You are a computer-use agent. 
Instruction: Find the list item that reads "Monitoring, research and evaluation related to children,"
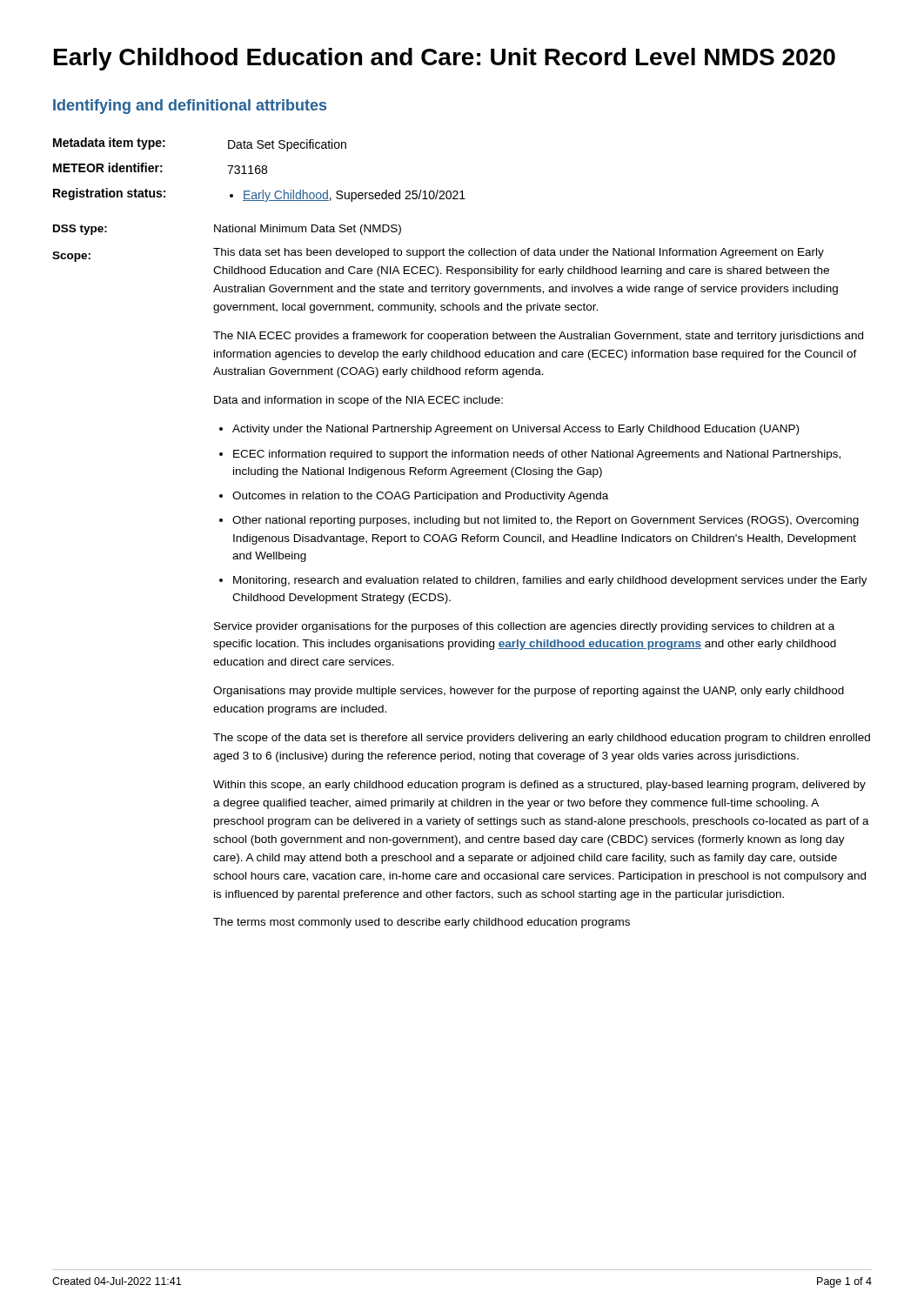[550, 589]
